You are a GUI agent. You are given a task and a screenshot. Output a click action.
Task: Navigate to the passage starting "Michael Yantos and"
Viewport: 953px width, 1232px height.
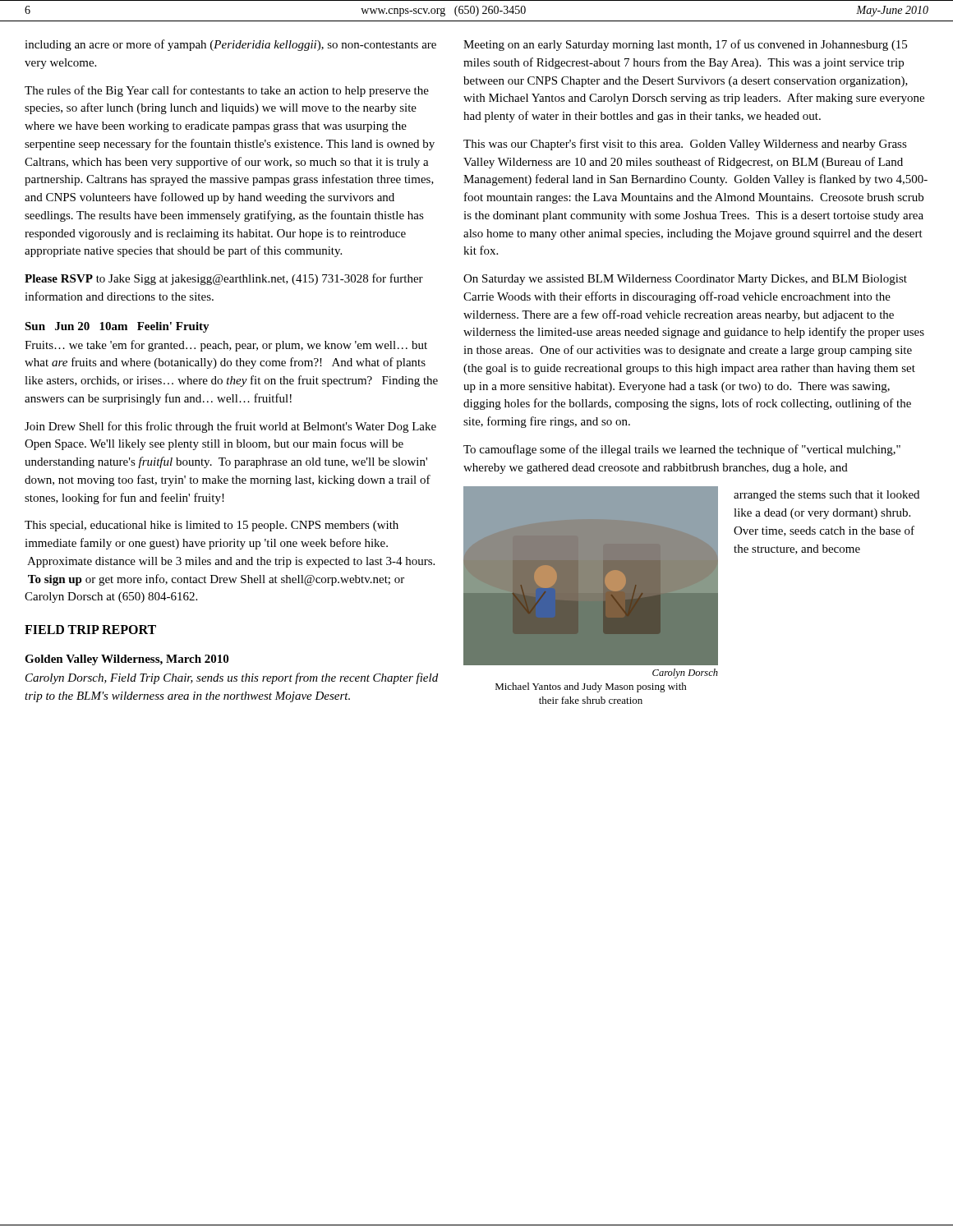591,693
